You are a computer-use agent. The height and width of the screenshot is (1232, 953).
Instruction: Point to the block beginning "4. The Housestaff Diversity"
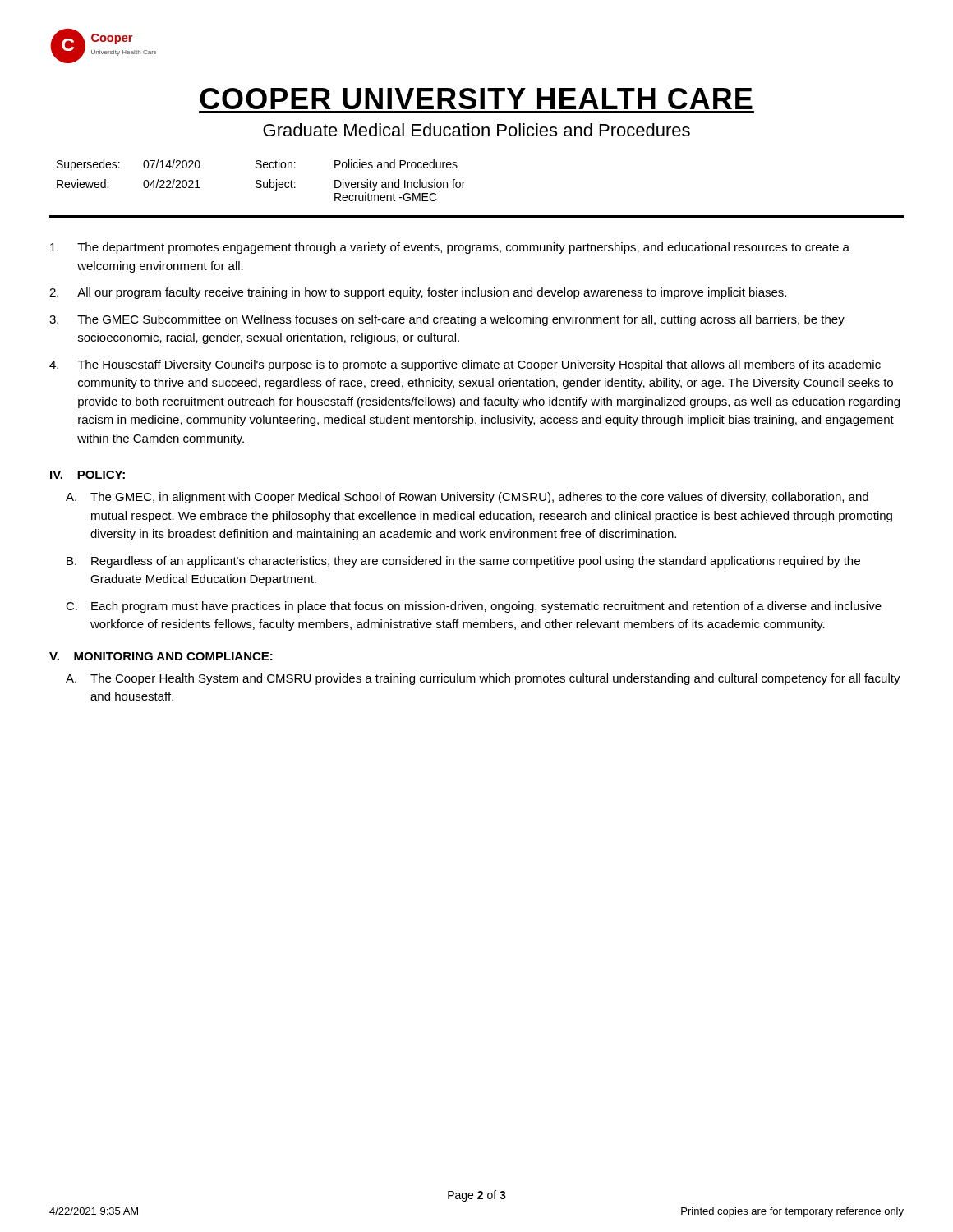tap(476, 401)
